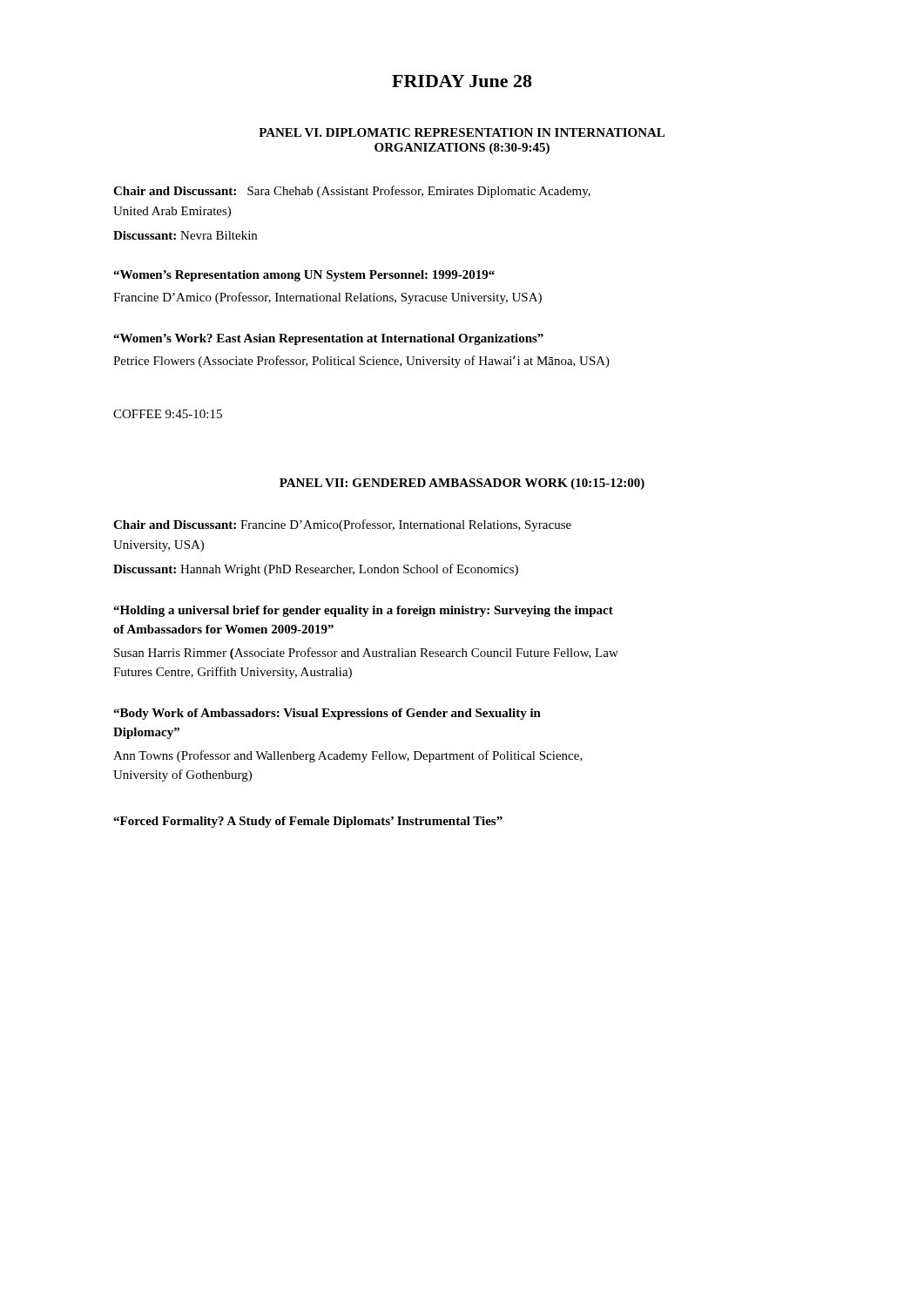Click the passage that begins "Chair and Discussant: Sara Chehab (Assistant Professor,"
The width and height of the screenshot is (924, 1307).
[x=352, y=201]
